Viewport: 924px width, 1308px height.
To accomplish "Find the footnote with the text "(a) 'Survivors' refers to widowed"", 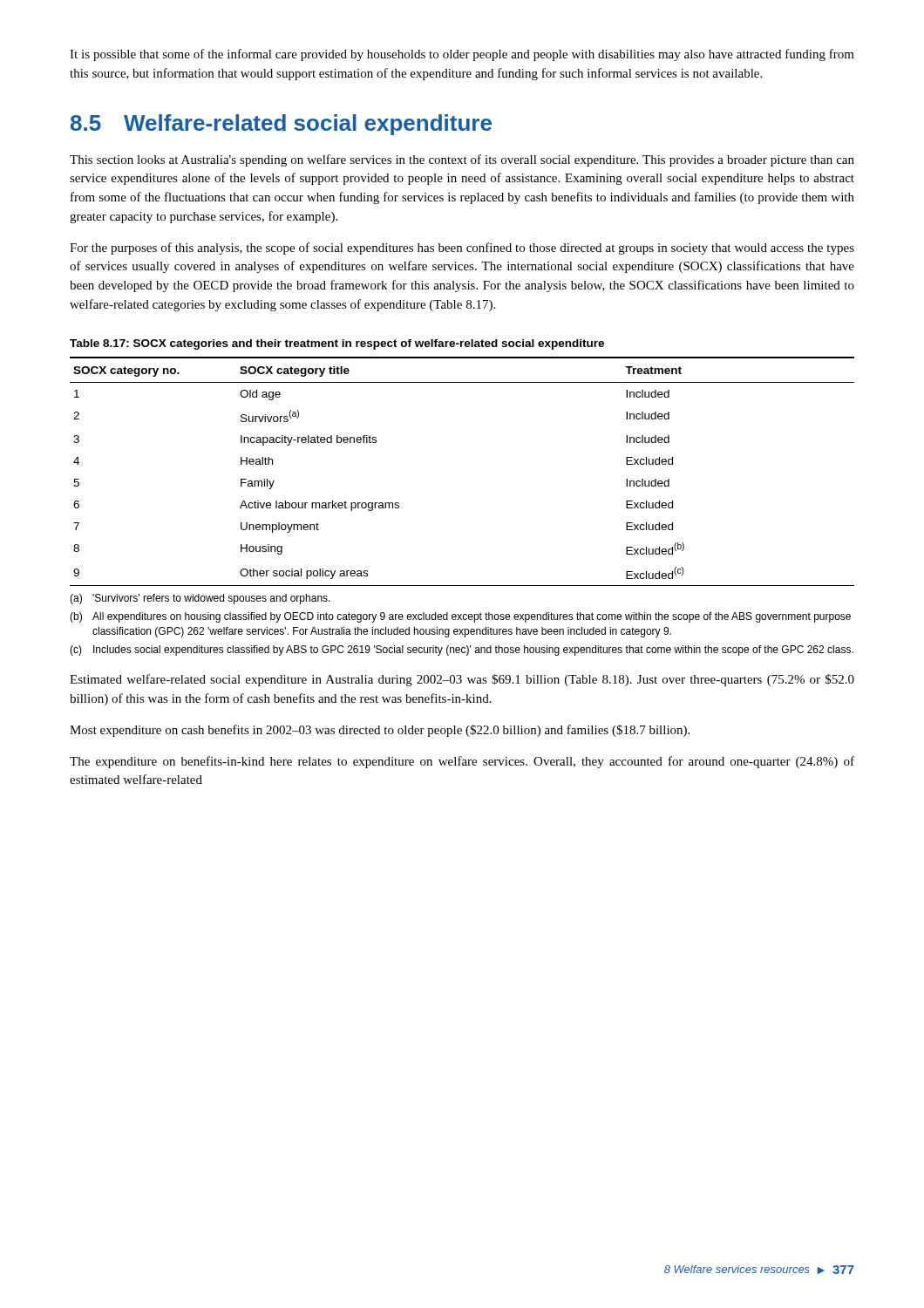I will [200, 599].
